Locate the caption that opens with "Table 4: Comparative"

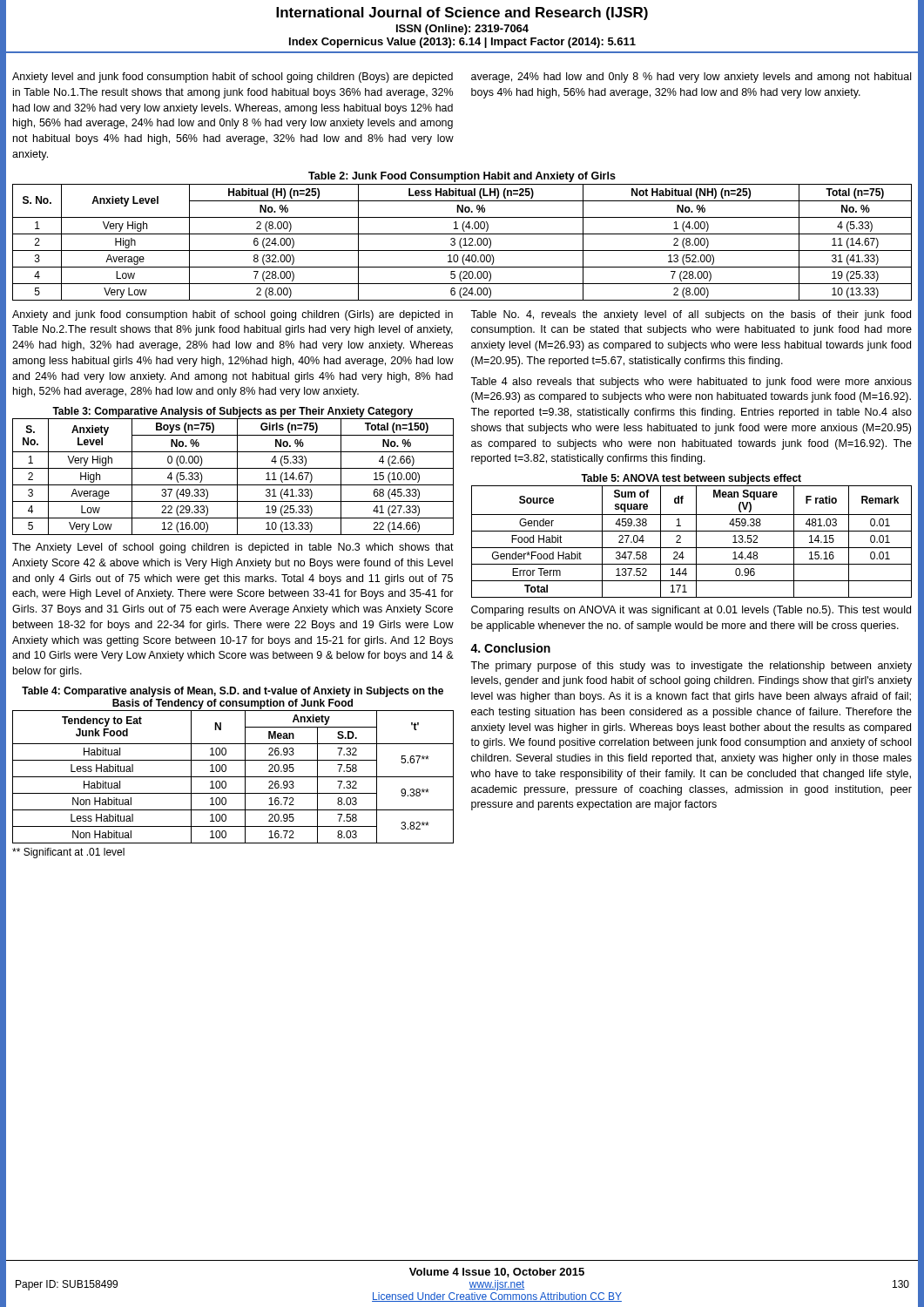(233, 697)
